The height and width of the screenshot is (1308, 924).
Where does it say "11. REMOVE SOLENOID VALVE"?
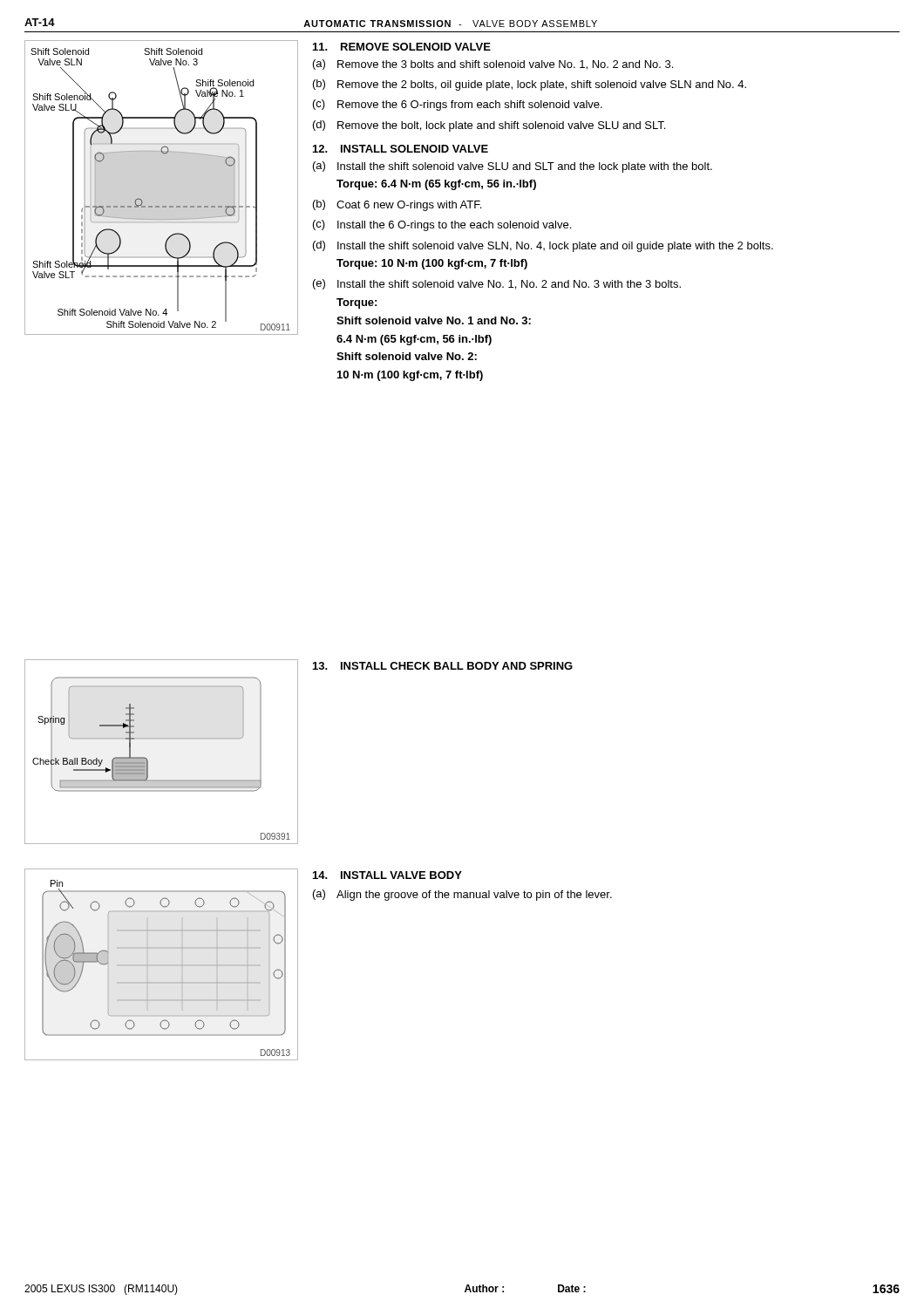(x=401, y=47)
